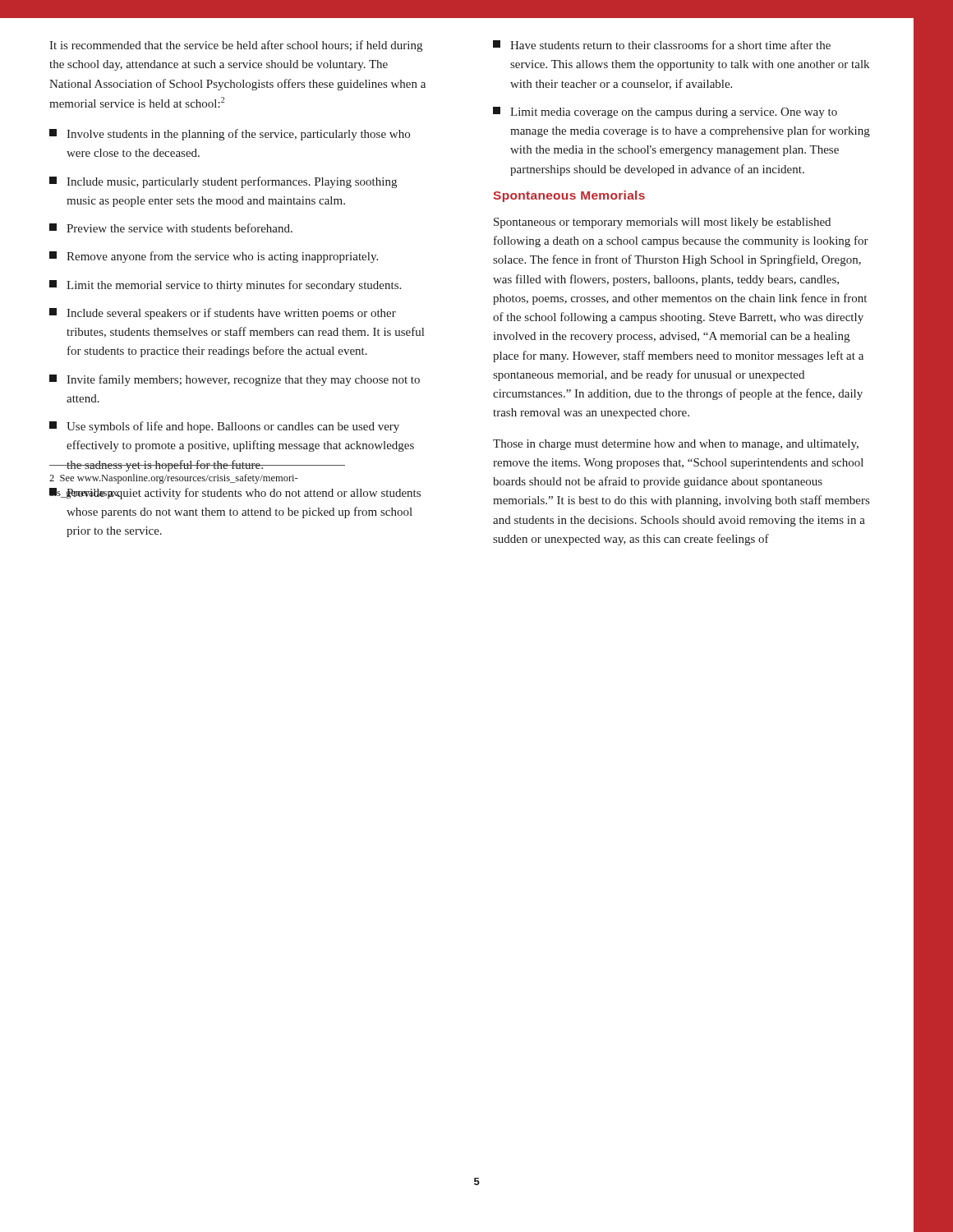Find the element starting "Involve students in the planning of"
This screenshot has width=953, height=1232.
(x=238, y=144)
